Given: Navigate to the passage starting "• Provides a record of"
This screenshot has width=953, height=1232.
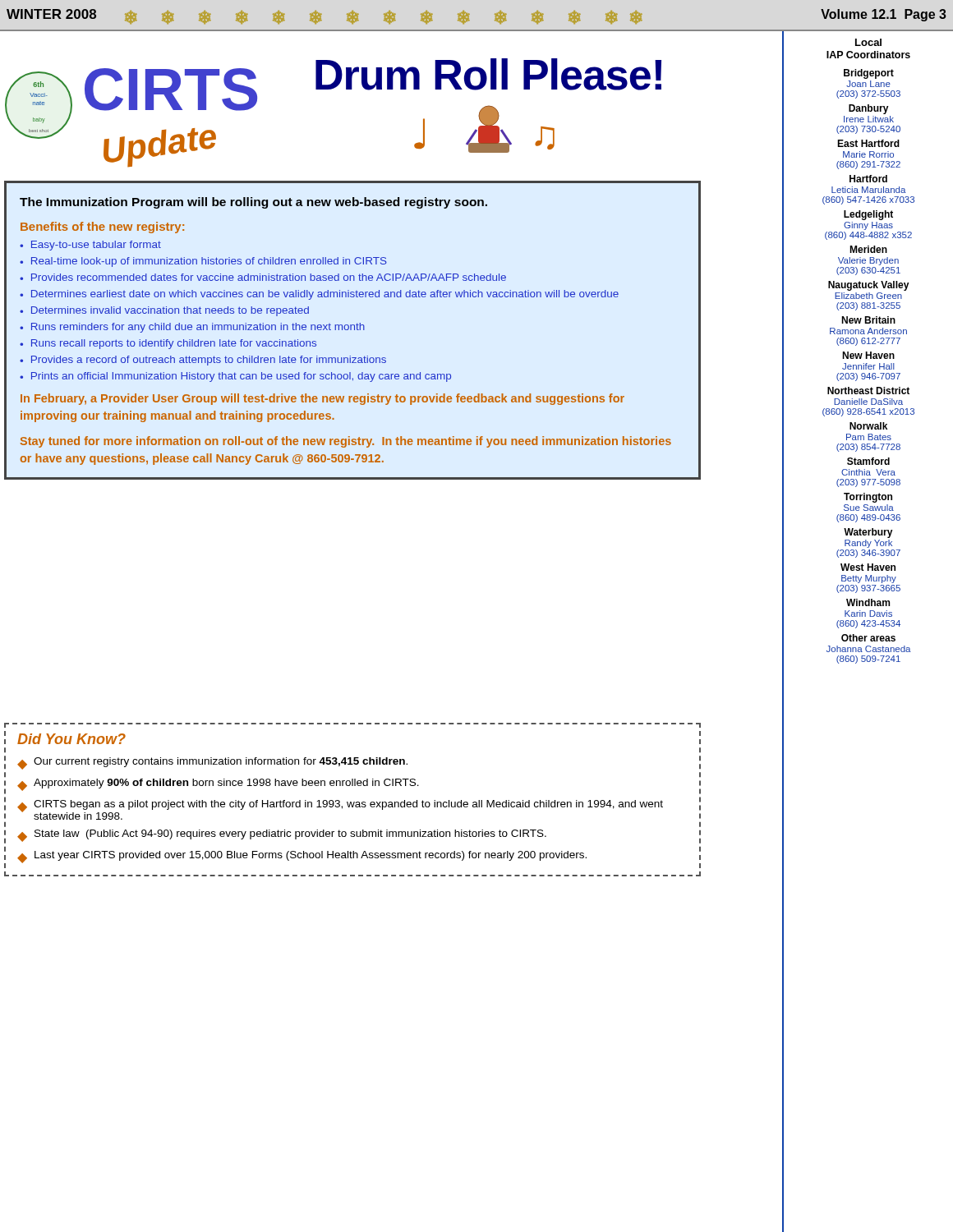Looking at the screenshot, I should pyautogui.click(x=203, y=360).
